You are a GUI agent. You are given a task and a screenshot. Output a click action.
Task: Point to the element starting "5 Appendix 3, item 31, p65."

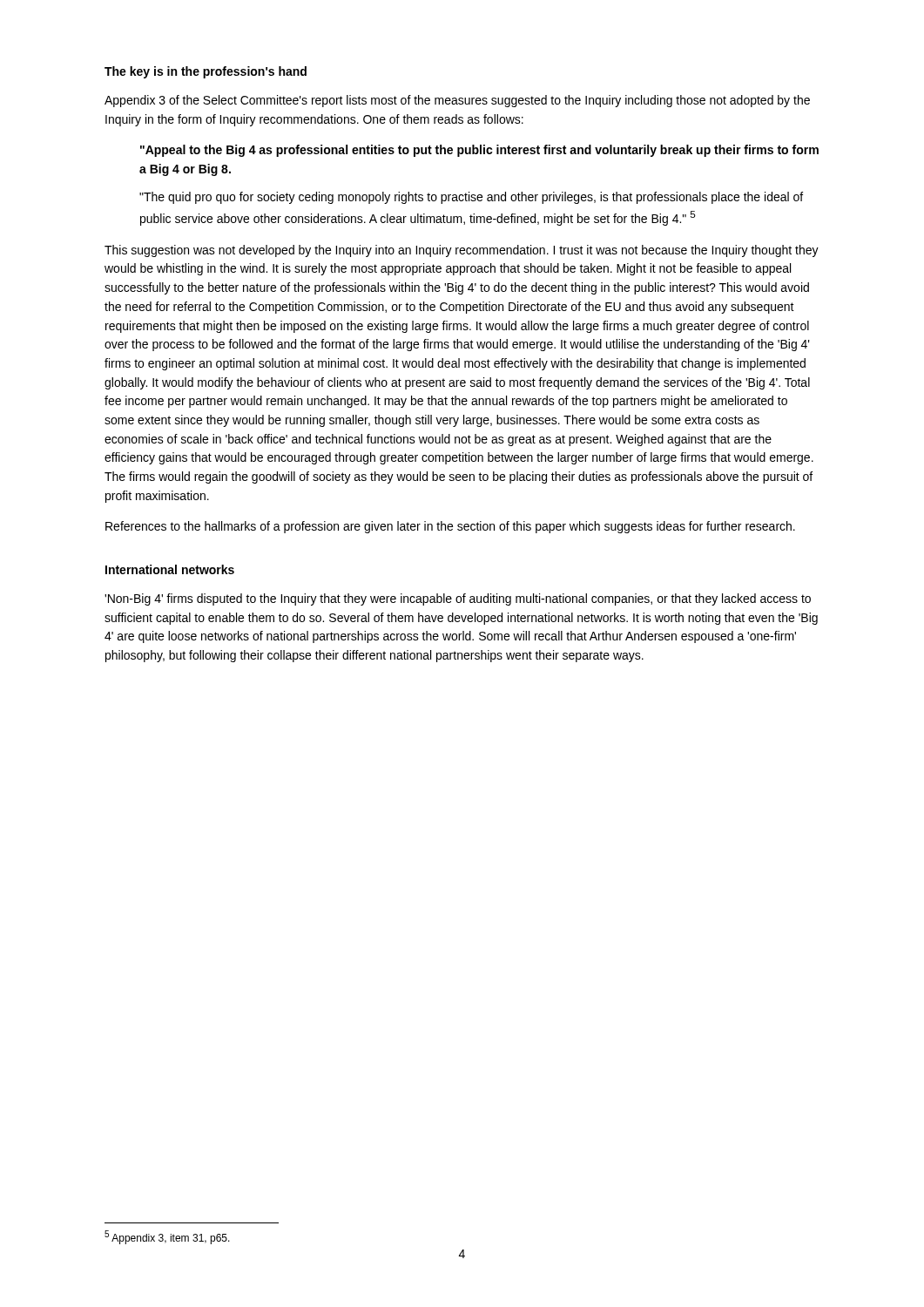(167, 1237)
